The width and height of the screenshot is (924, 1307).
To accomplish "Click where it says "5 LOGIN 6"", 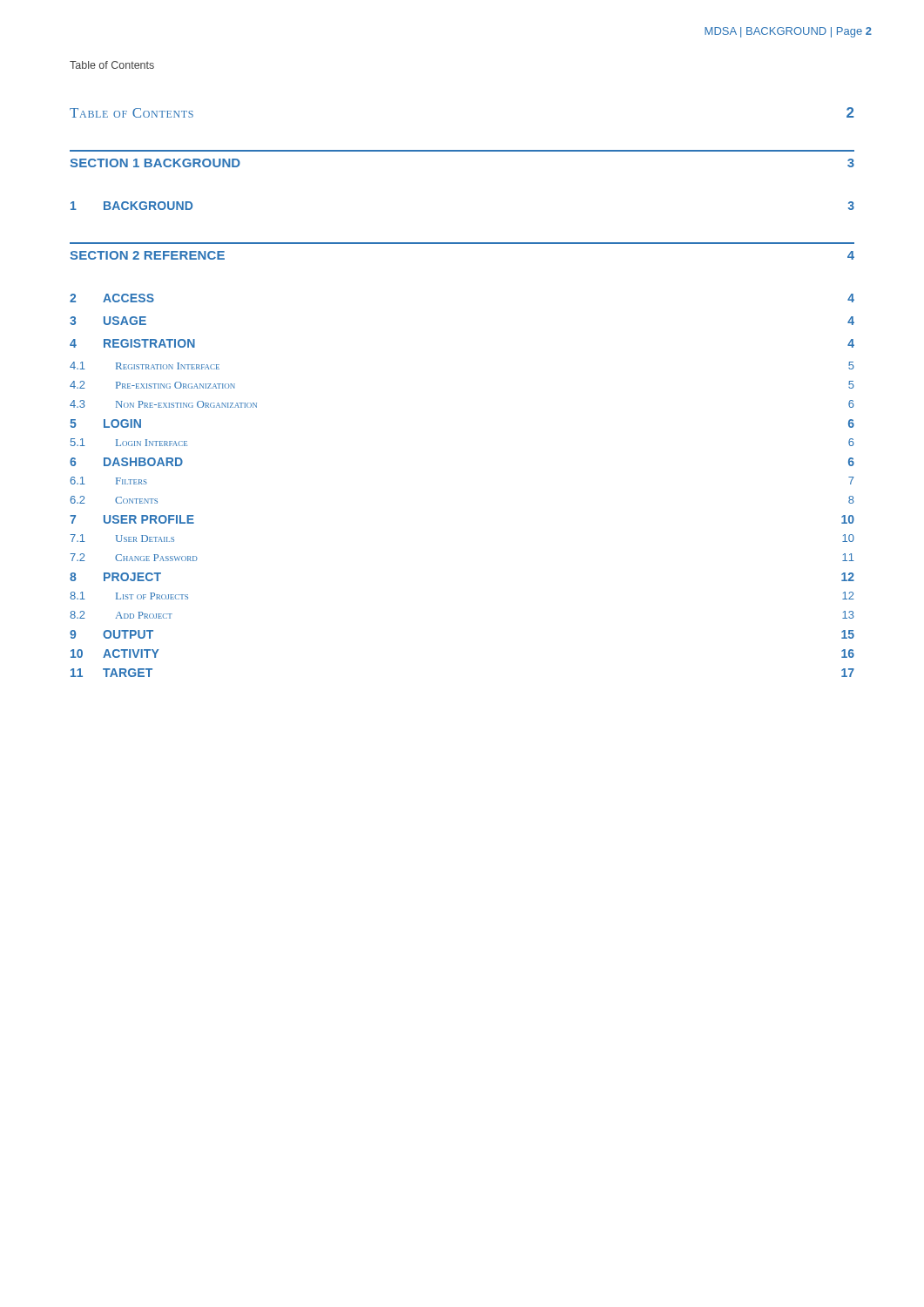I will [x=125, y=424].
